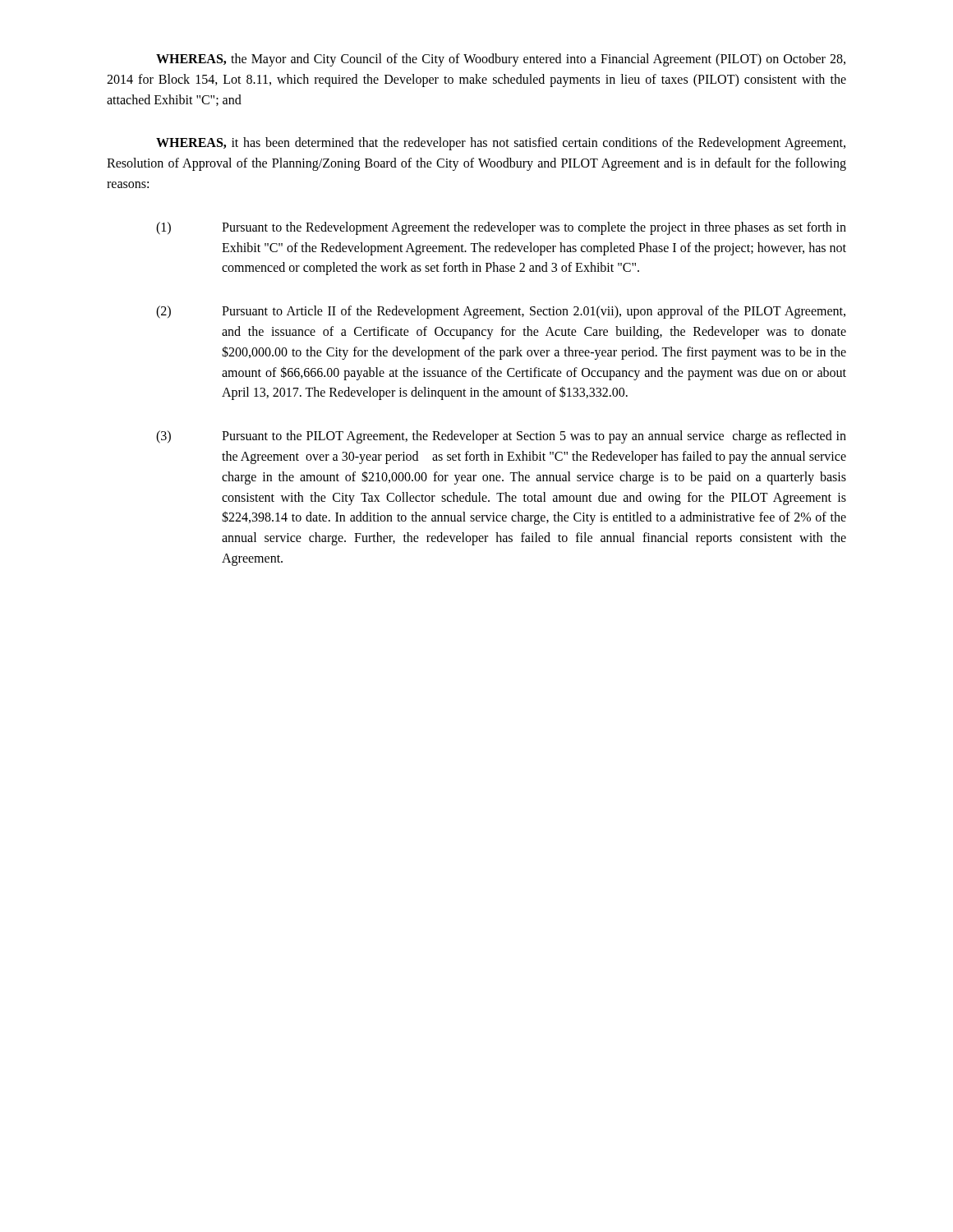This screenshot has width=953, height=1232.
Task: Click on the text block containing "WHEREAS, it has been determined"
Action: (476, 163)
